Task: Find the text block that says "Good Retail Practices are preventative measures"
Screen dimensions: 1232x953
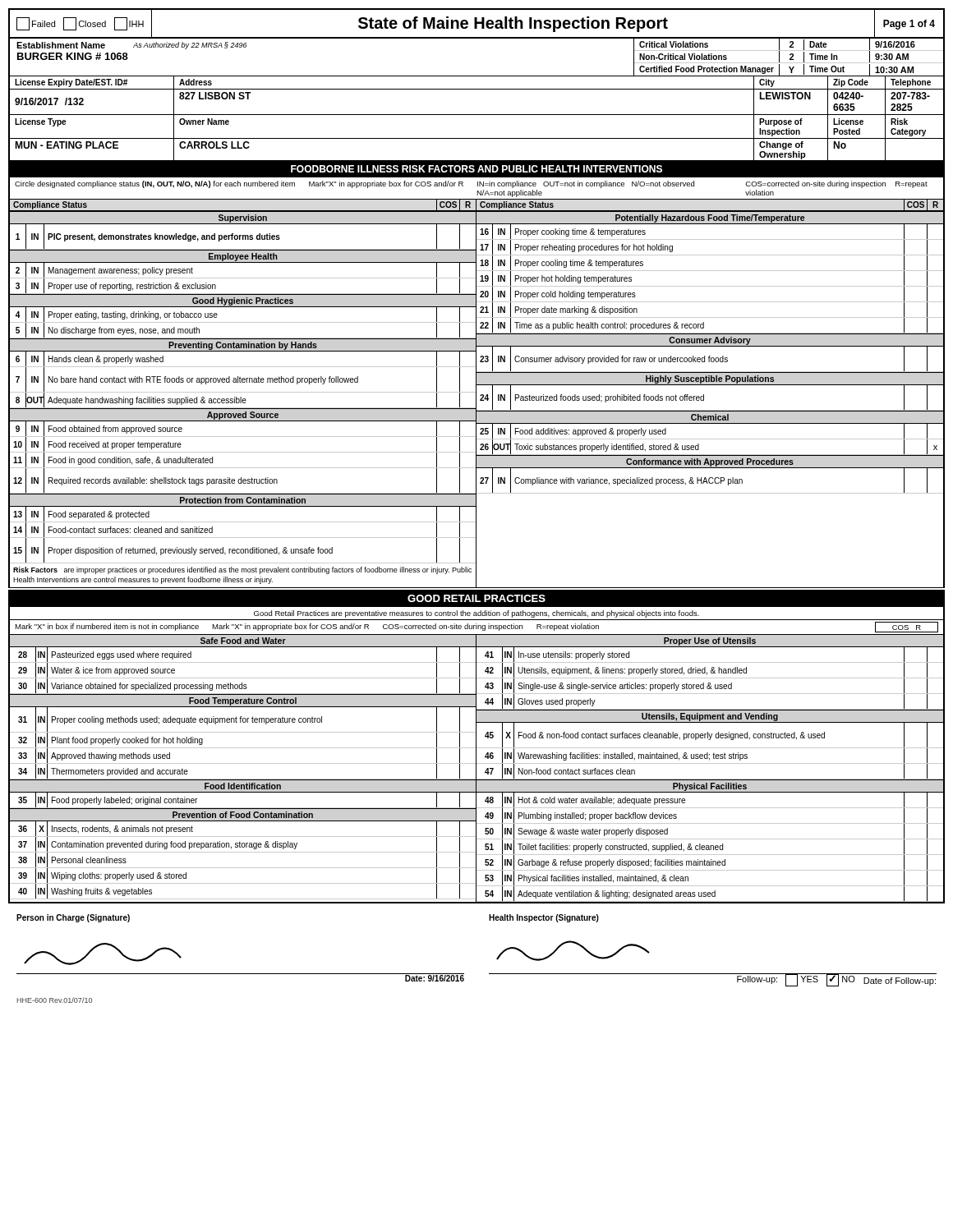Action: click(x=476, y=613)
